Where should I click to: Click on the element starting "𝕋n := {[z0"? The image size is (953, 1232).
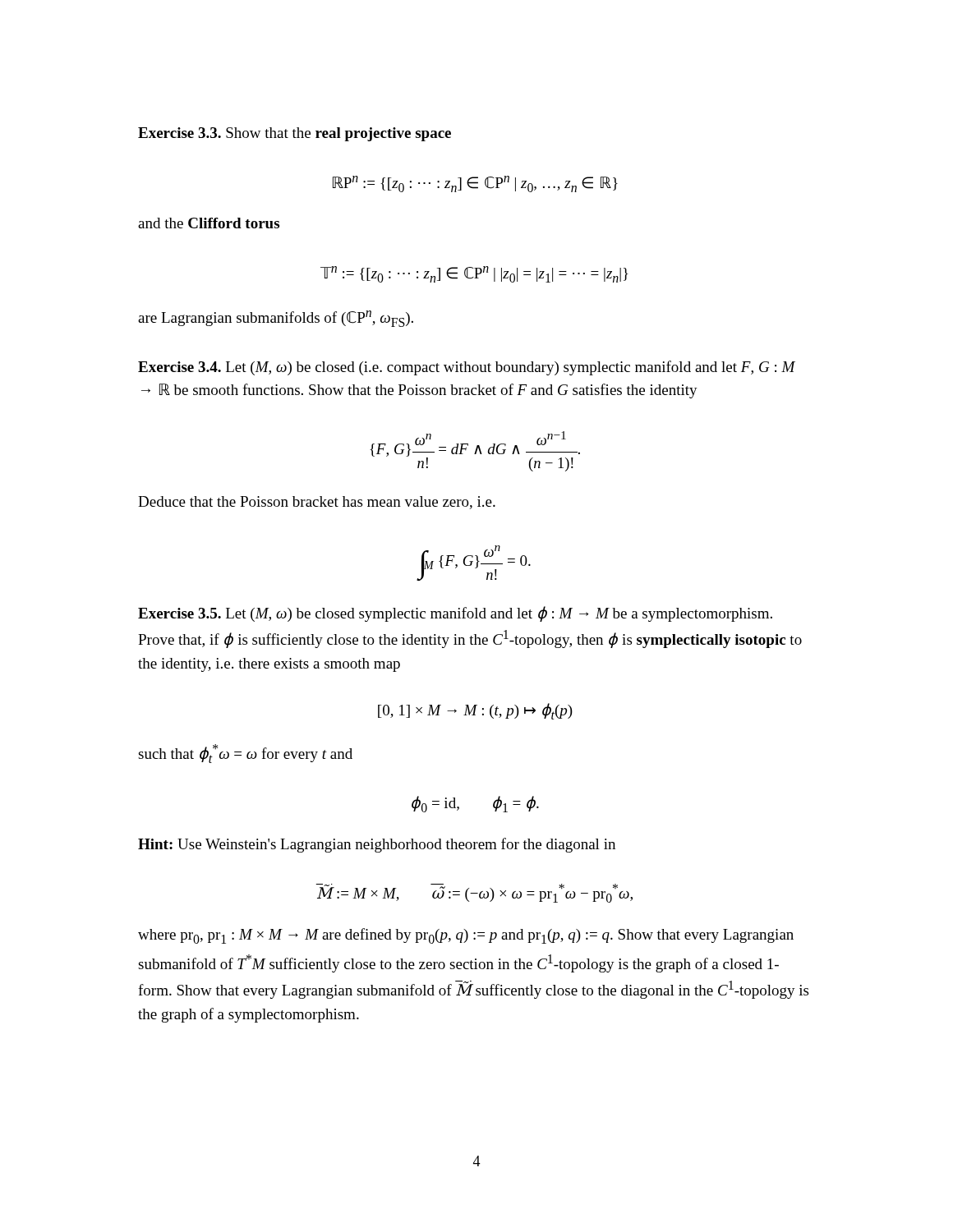tap(475, 273)
